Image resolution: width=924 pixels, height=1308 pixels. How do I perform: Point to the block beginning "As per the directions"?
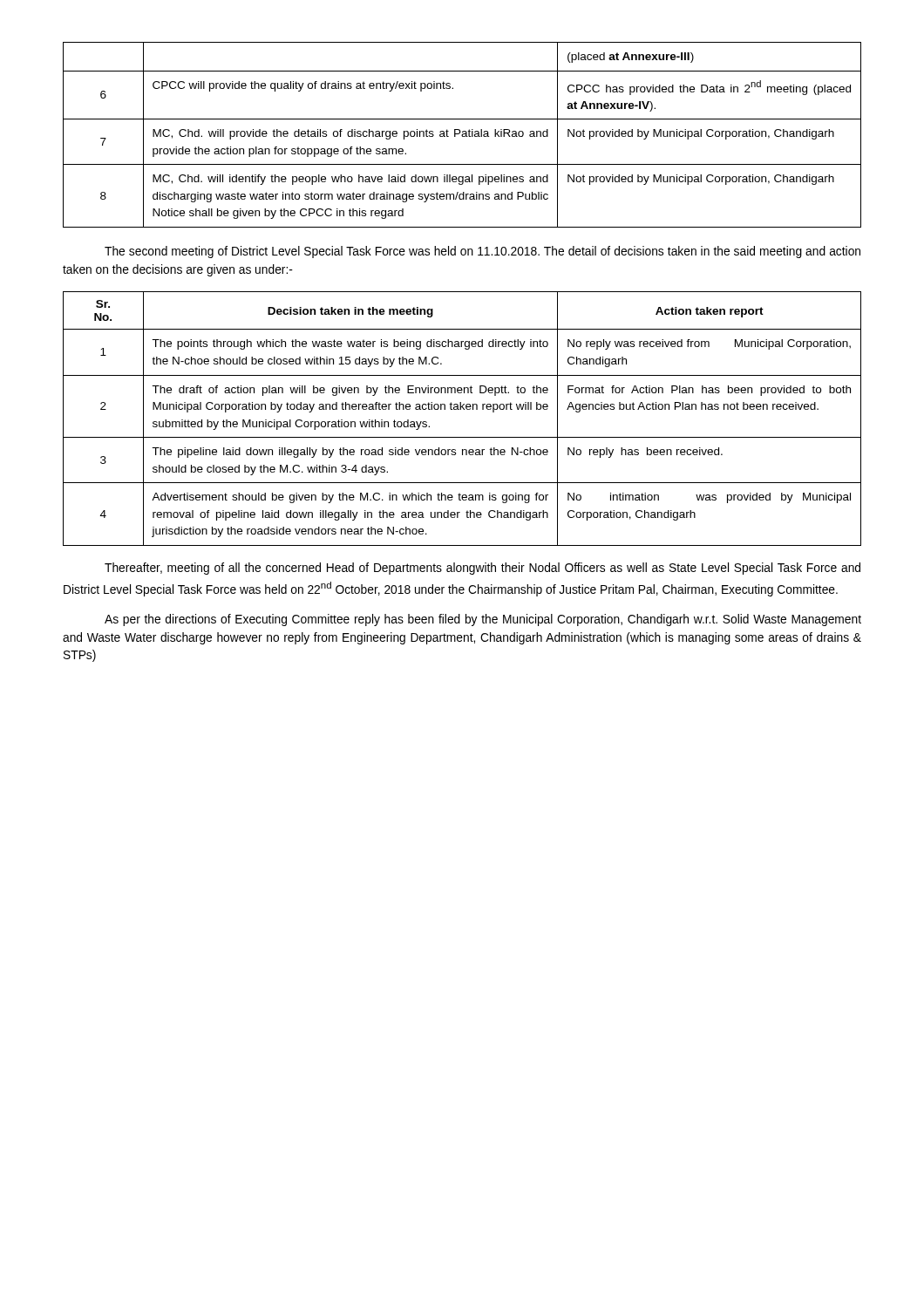[x=462, y=638]
